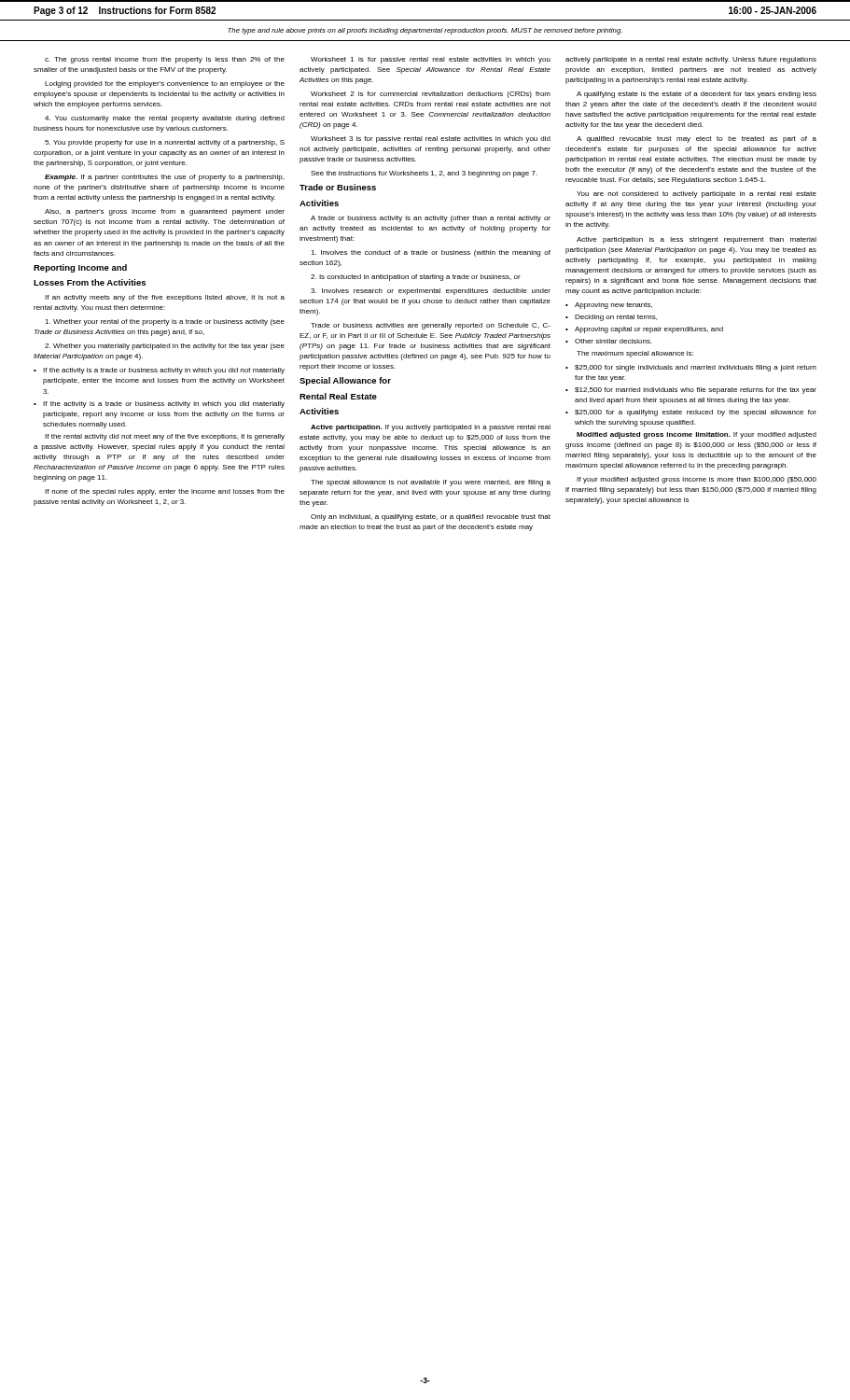
Task: Navigate to the region starting "The type and rule"
Action: coord(425,30)
